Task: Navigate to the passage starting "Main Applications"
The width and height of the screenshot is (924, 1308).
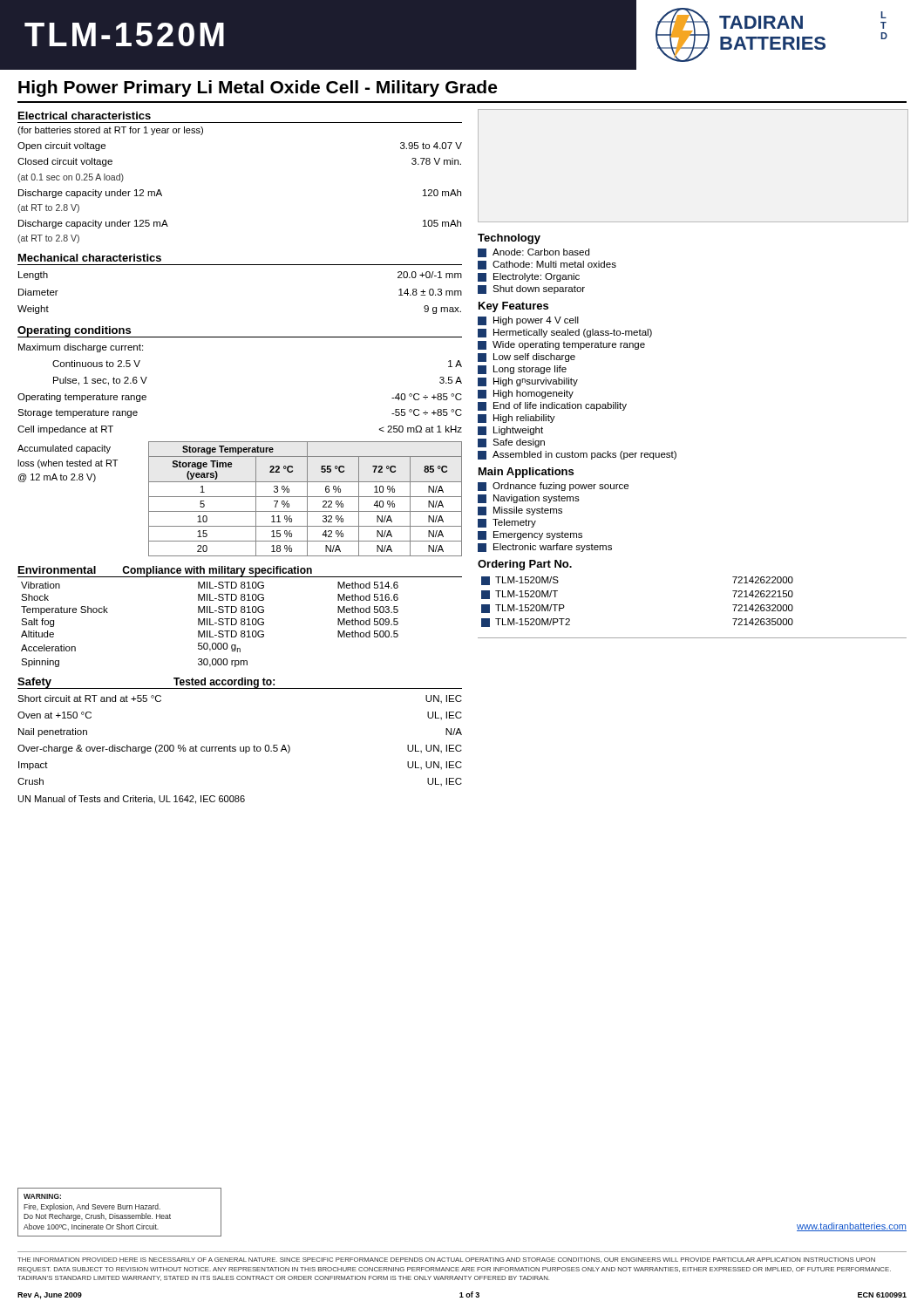Action: [x=526, y=471]
